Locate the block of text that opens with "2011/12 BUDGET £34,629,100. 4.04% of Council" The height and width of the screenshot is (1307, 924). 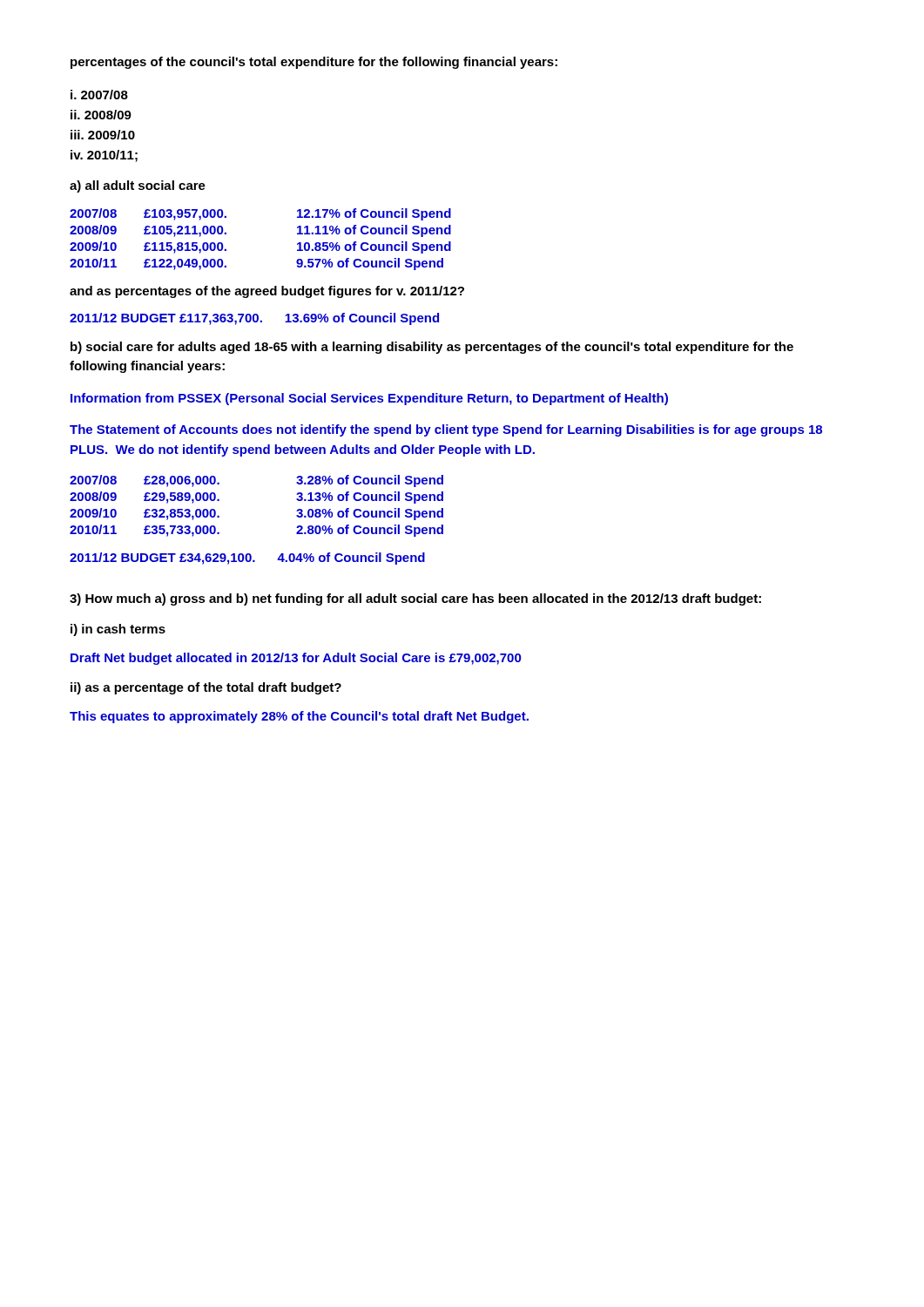[x=248, y=557]
